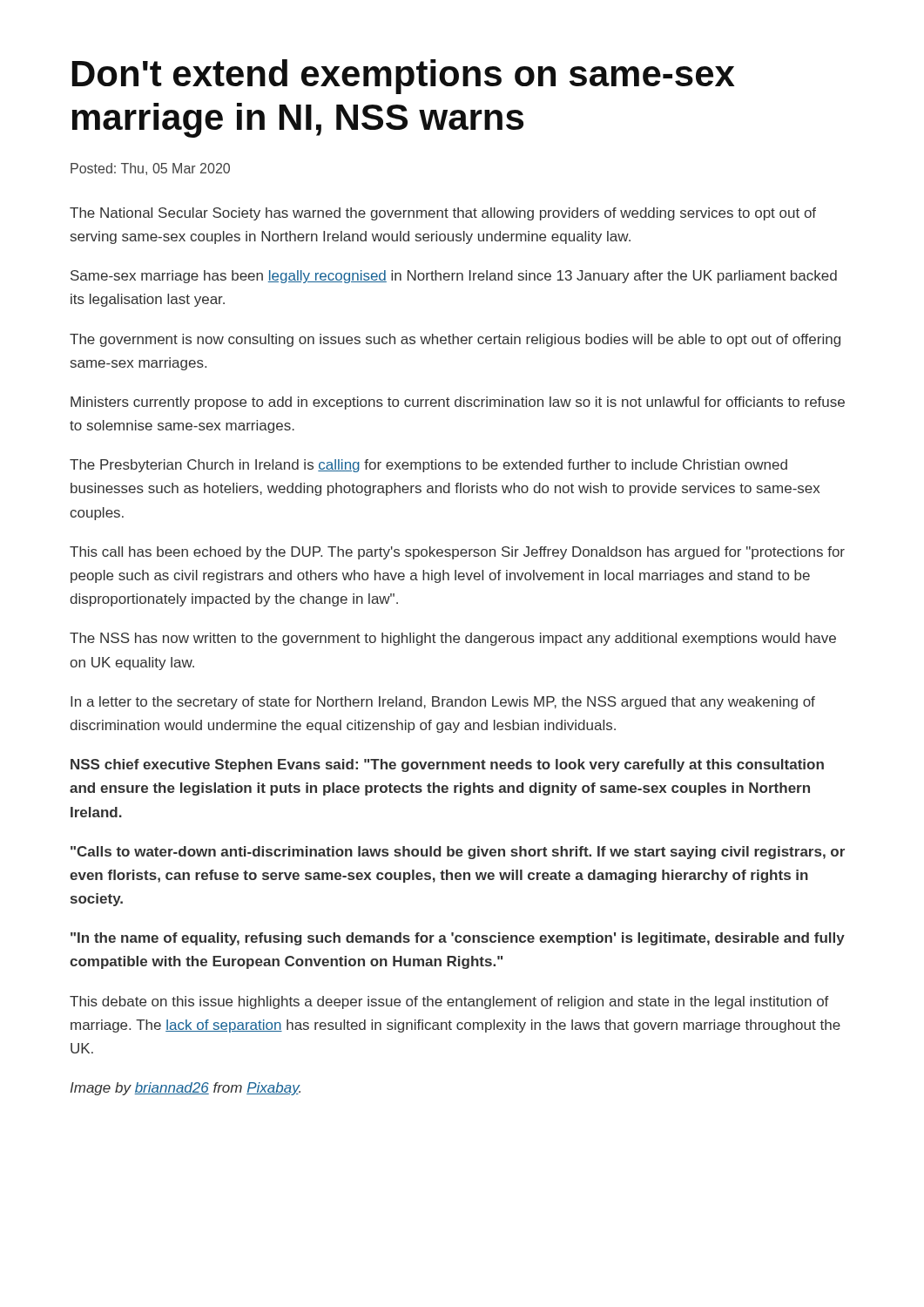
Task: Click the title that begins "Don't extend exemptions on same-sex marriage"
Action: pos(462,96)
